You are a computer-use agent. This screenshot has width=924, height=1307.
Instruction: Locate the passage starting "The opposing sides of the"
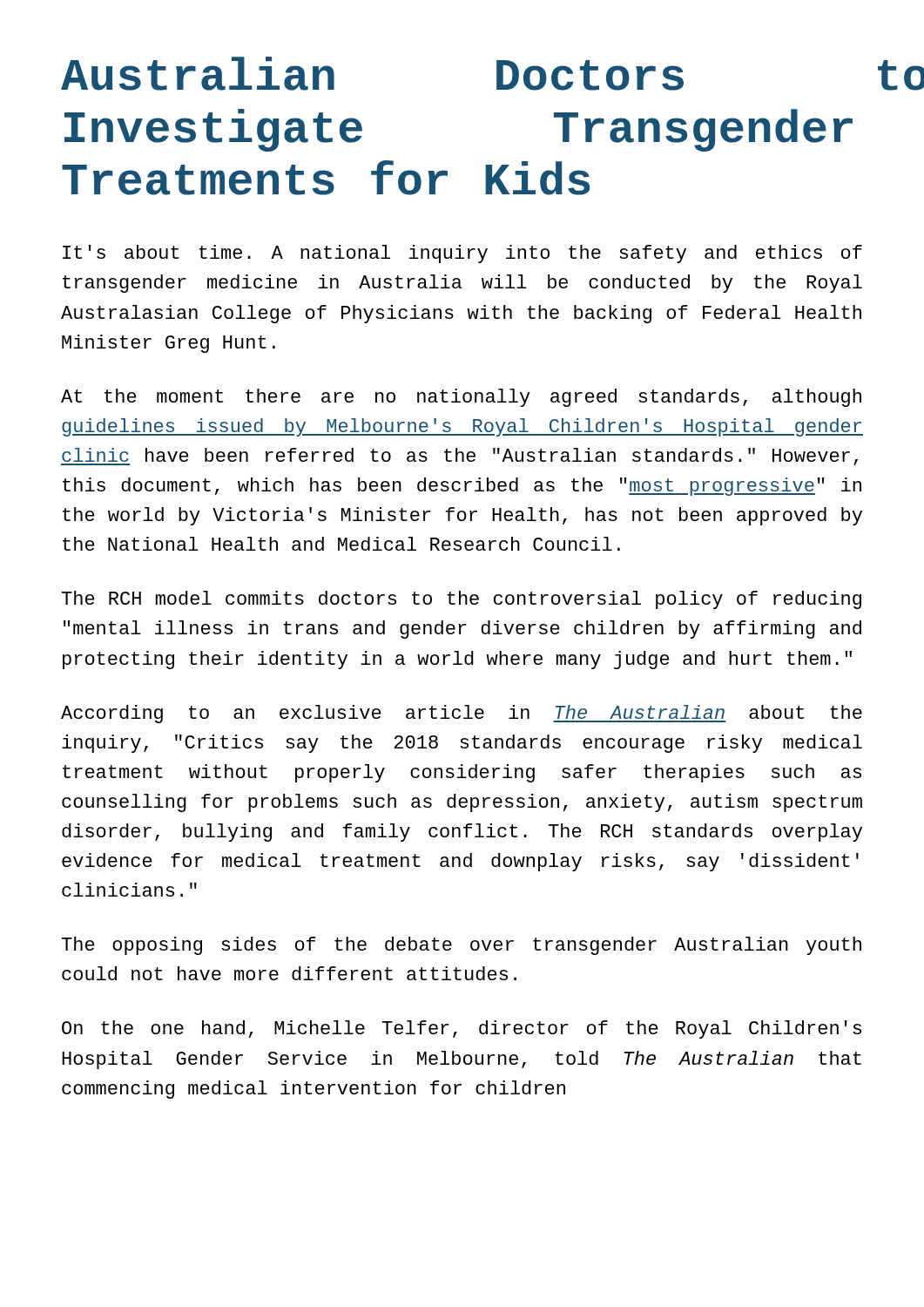coord(462,961)
